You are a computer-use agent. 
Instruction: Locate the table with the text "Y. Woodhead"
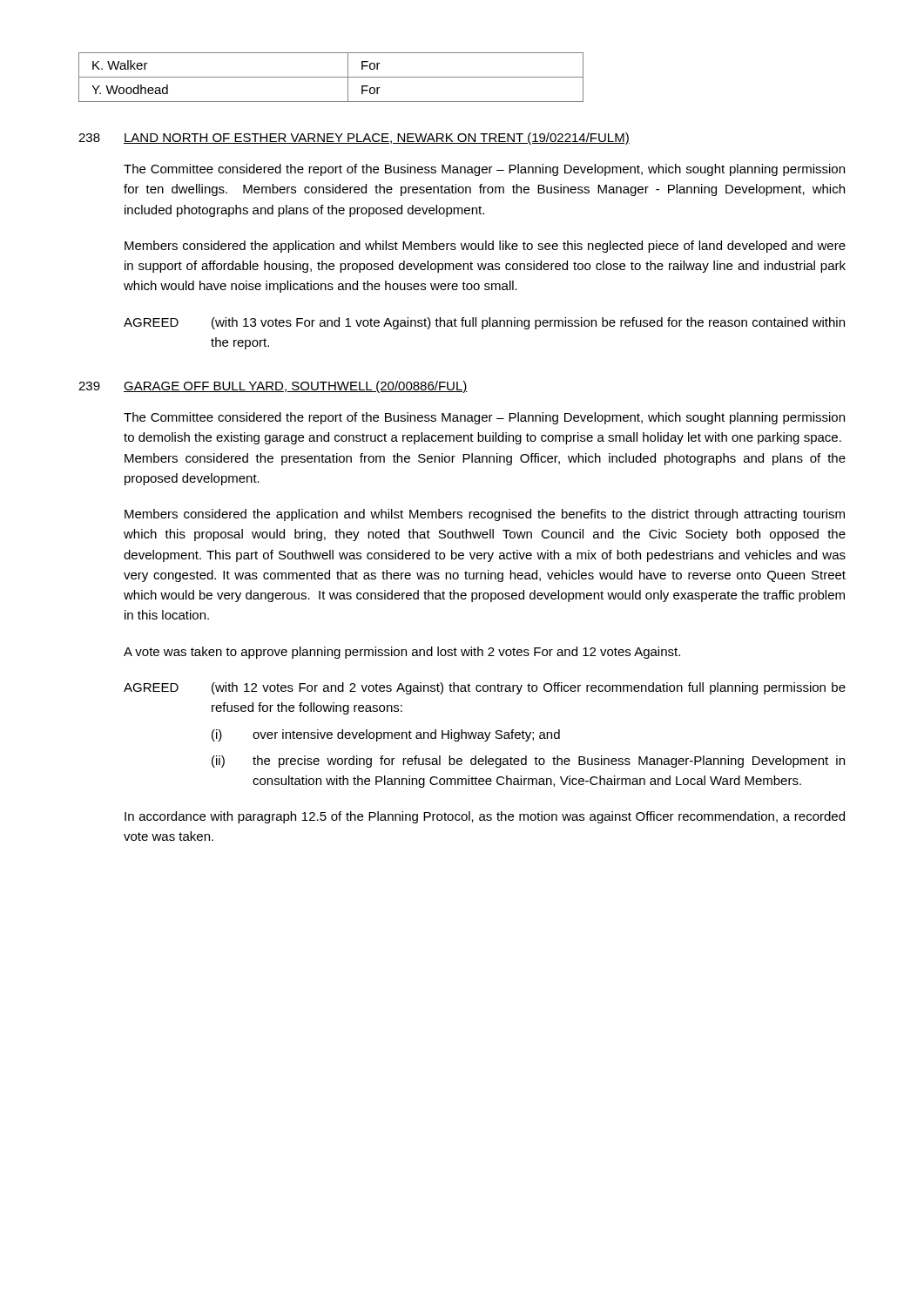coord(462,77)
